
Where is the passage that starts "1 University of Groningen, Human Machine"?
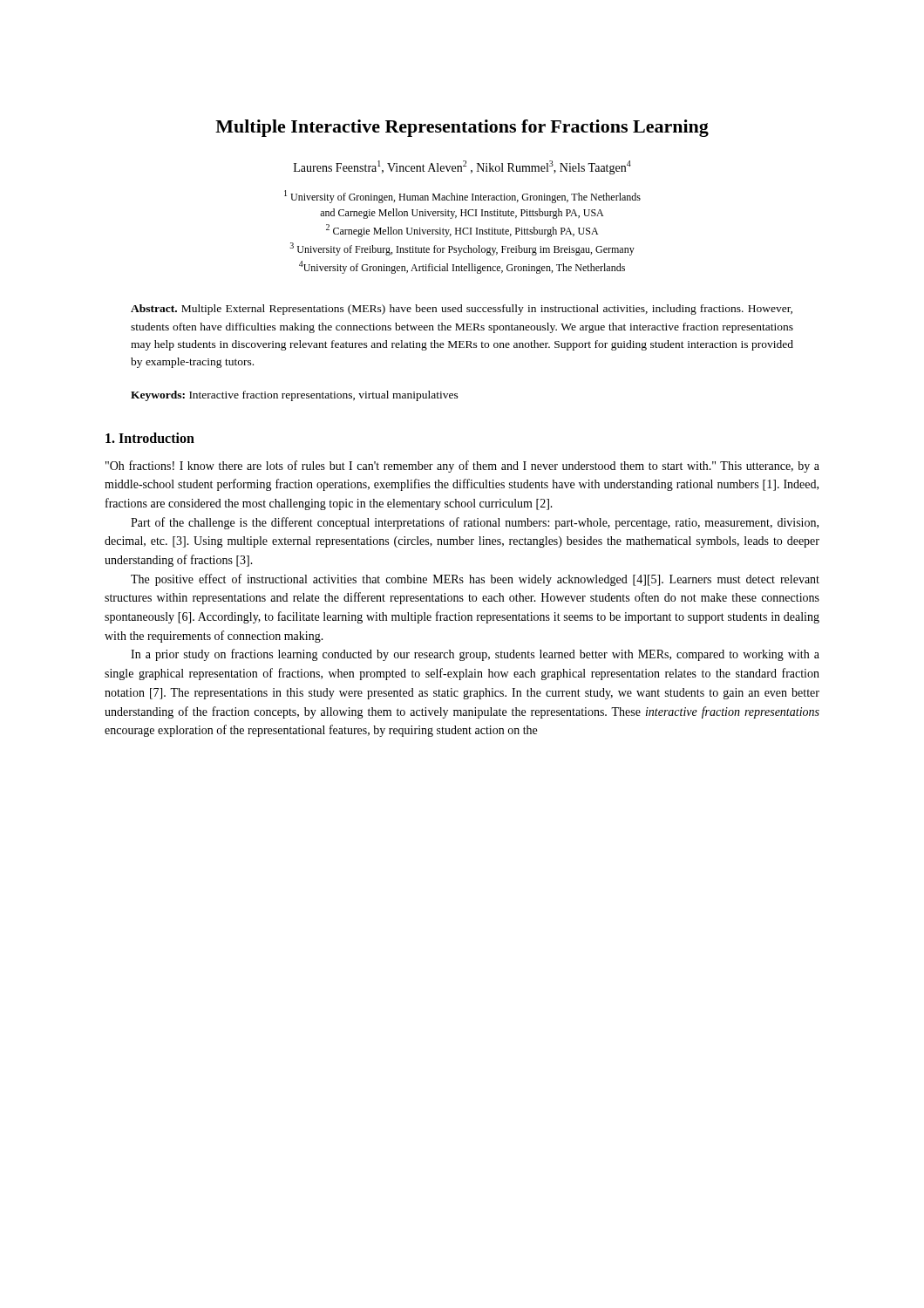462,231
